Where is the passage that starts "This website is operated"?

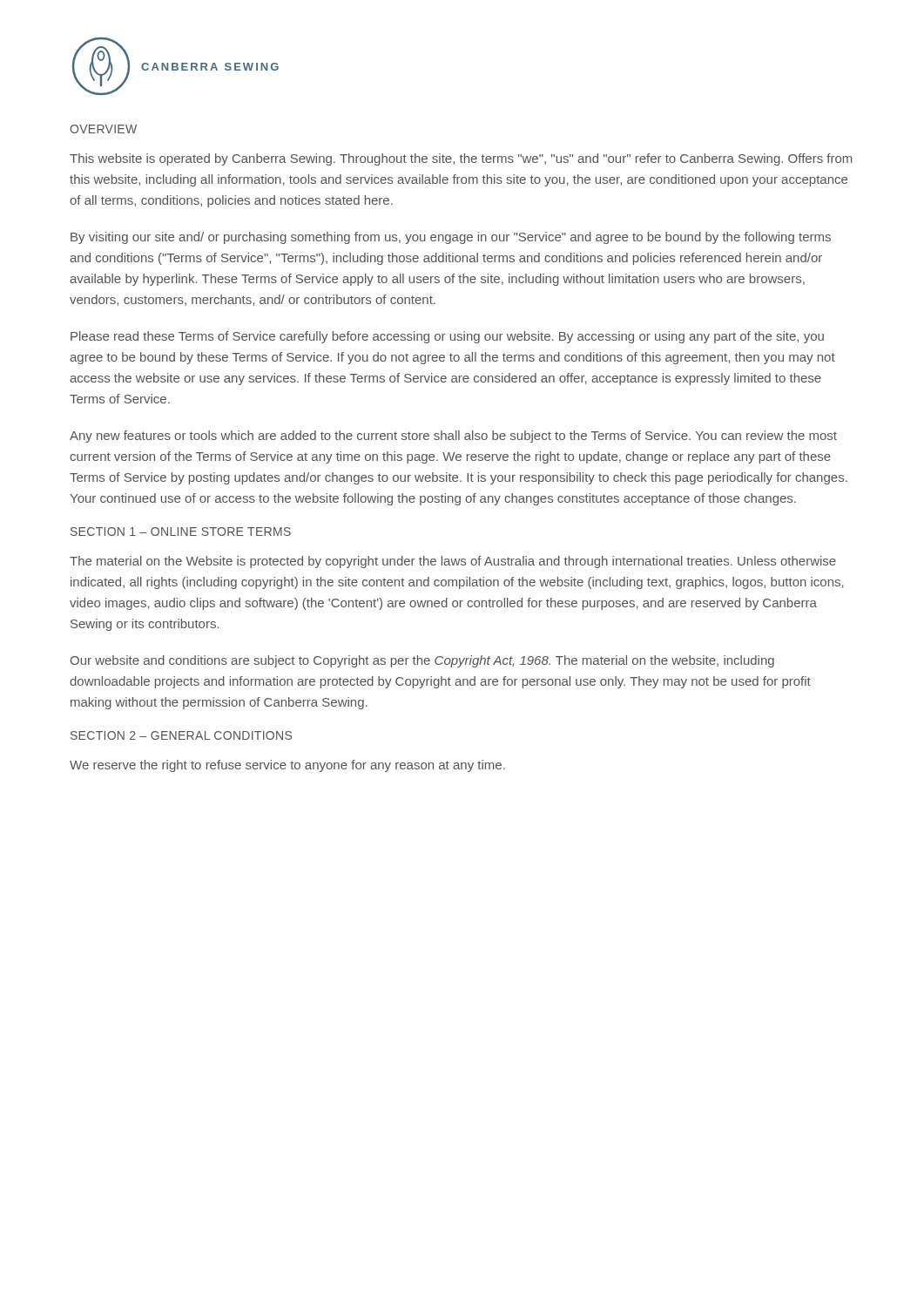(461, 179)
